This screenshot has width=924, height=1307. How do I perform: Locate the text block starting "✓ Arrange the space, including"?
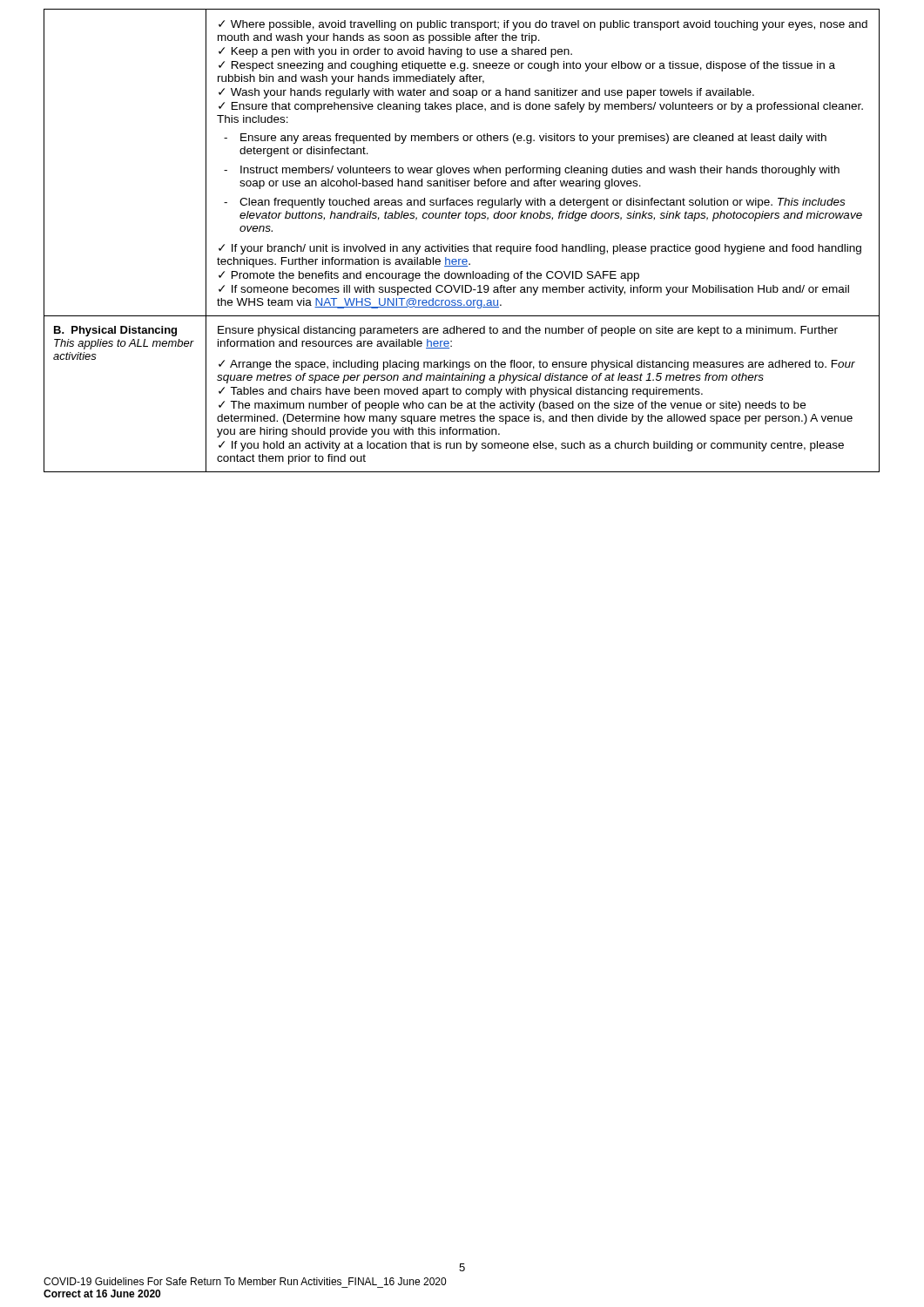[x=543, y=370]
